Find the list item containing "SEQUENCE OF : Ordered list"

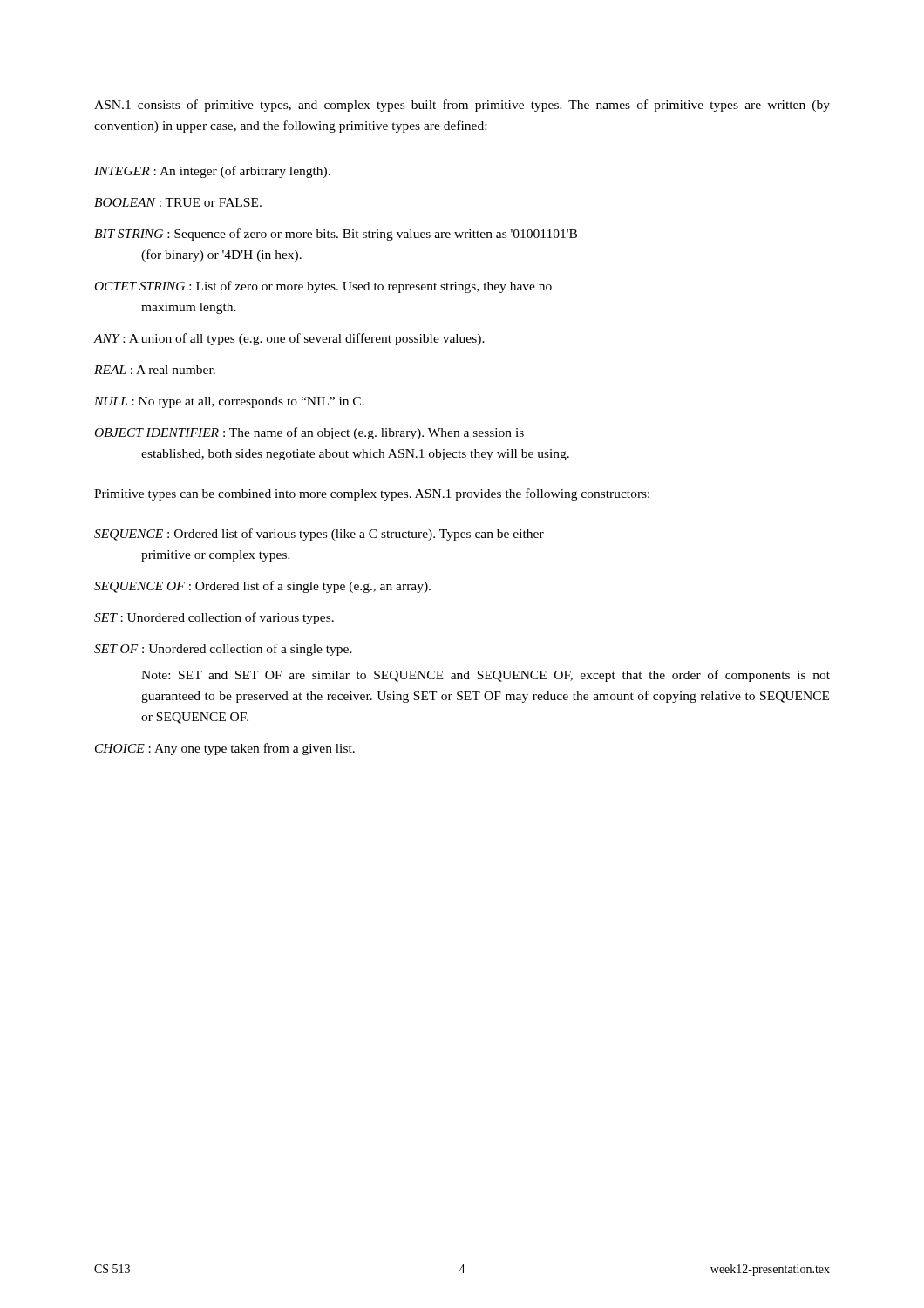tap(262, 587)
